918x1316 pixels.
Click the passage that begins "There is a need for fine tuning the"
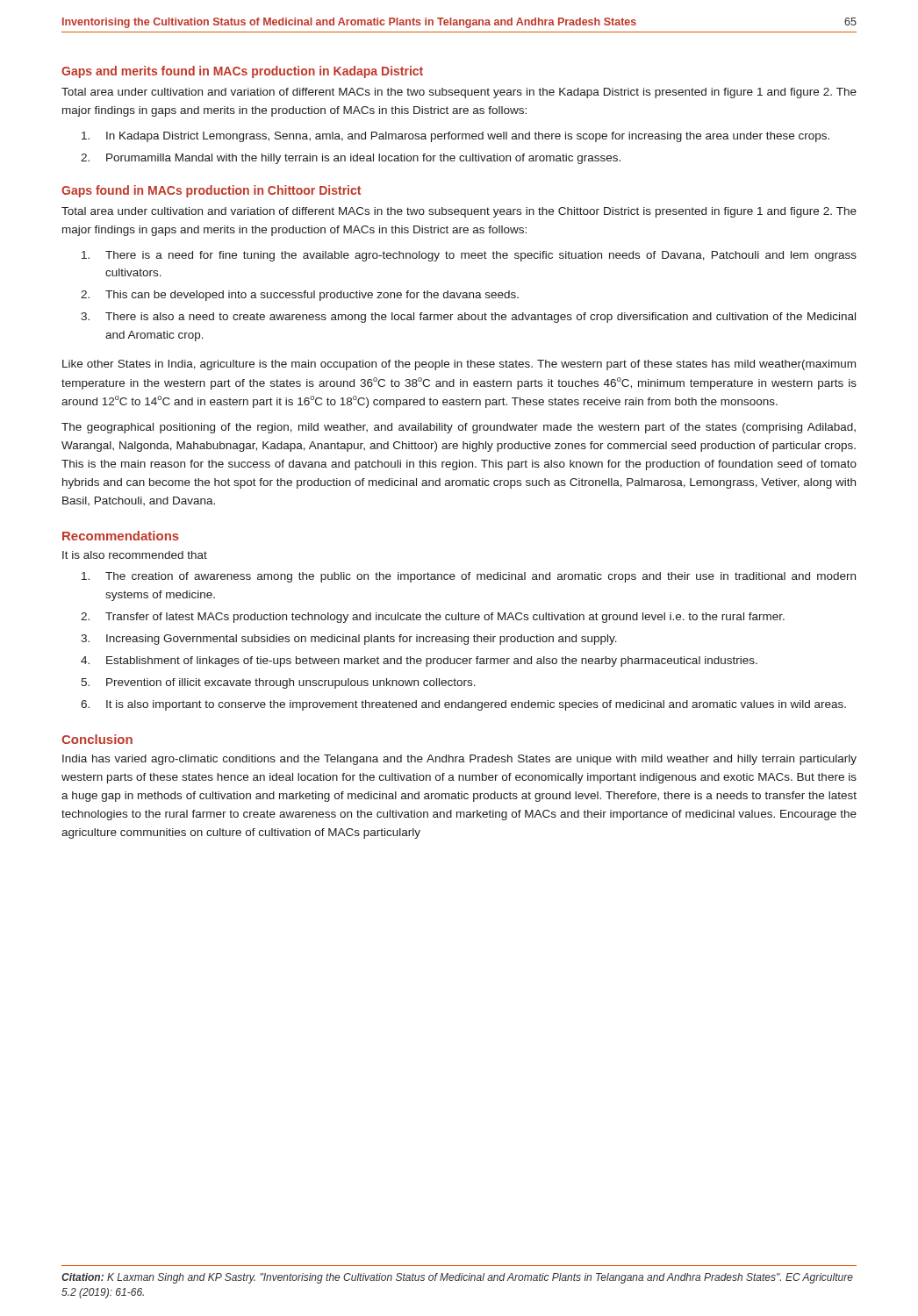click(x=459, y=264)
